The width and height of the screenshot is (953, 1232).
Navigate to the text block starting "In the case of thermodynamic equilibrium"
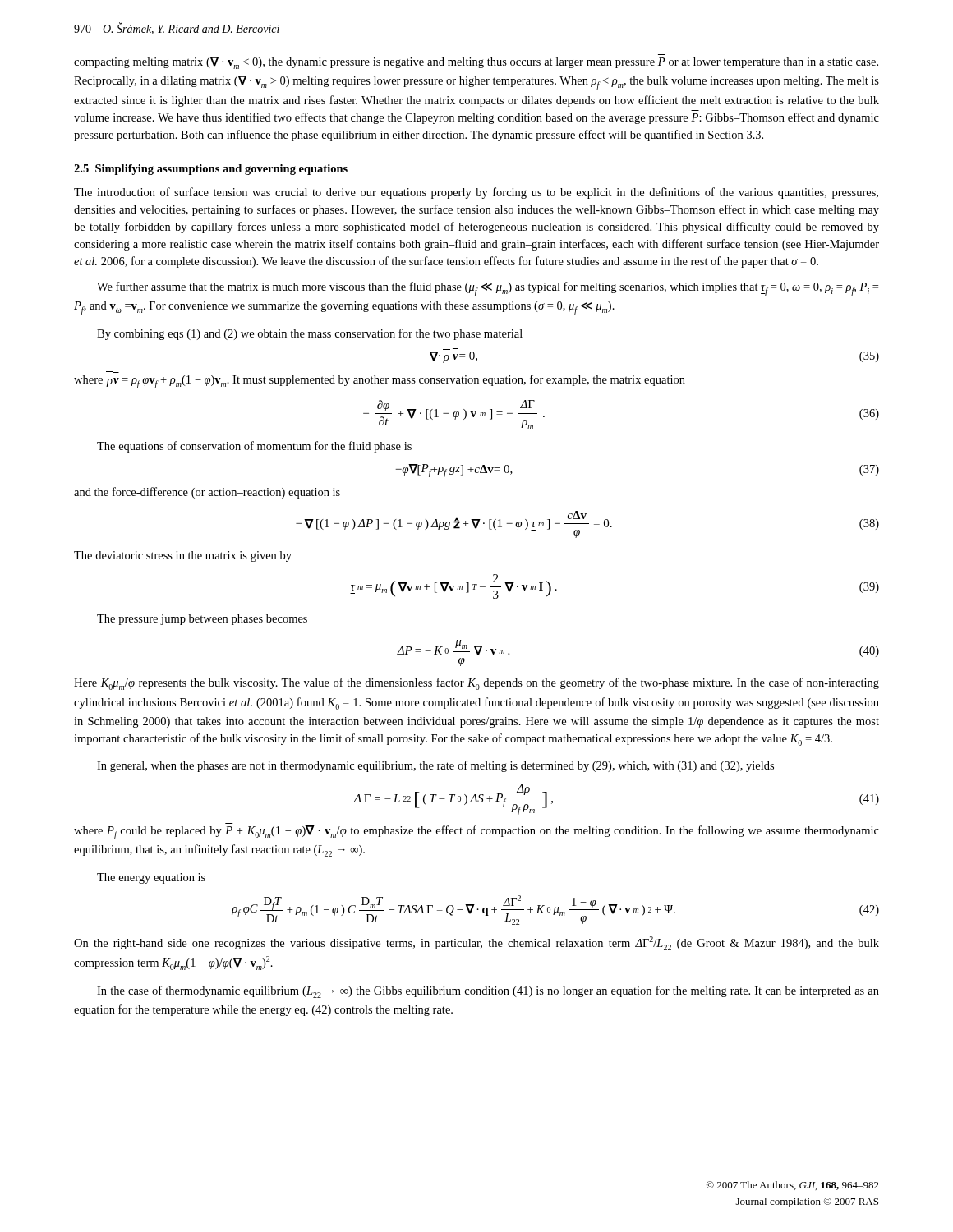click(476, 1000)
